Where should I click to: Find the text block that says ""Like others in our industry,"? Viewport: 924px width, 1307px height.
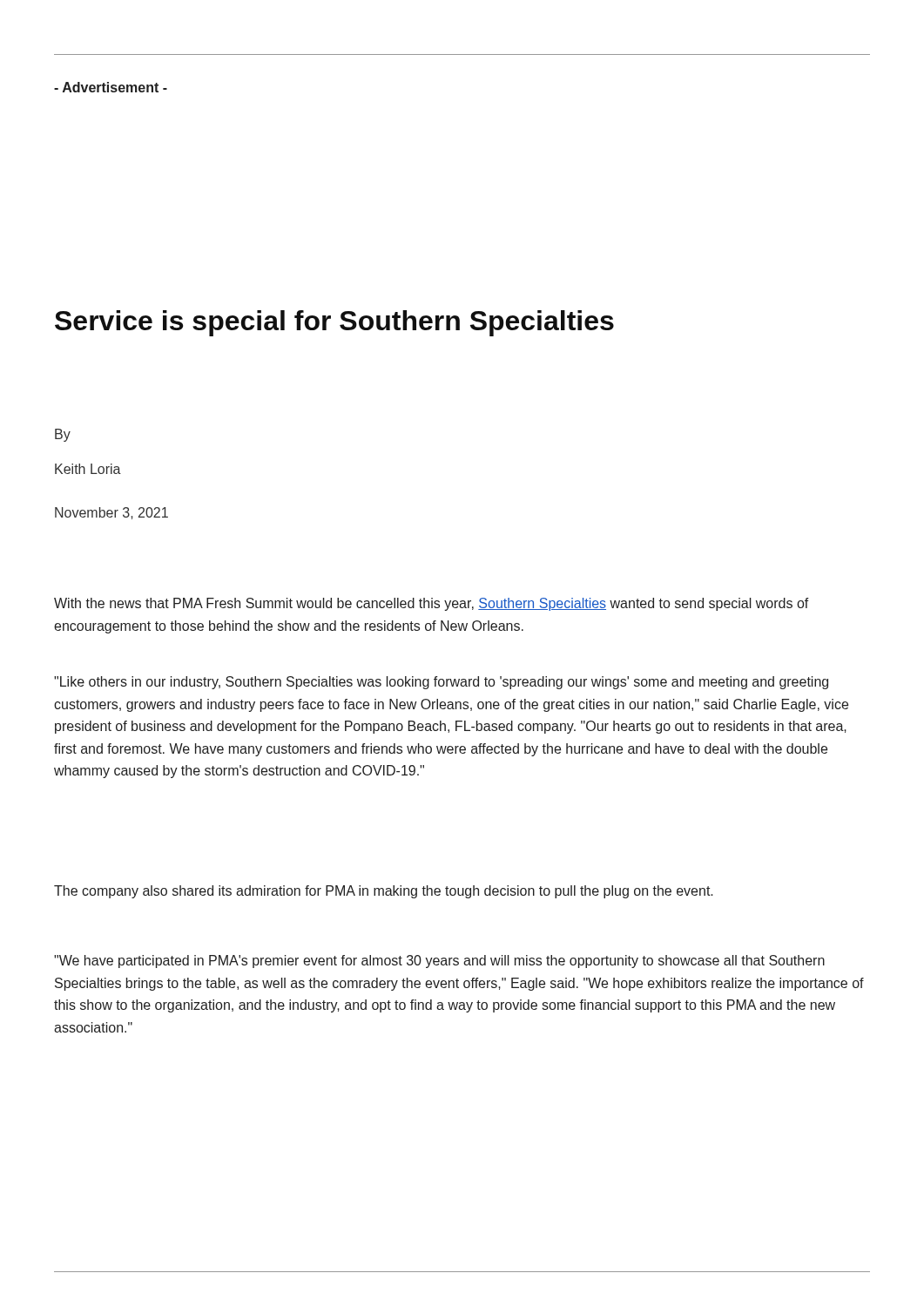coord(451,726)
